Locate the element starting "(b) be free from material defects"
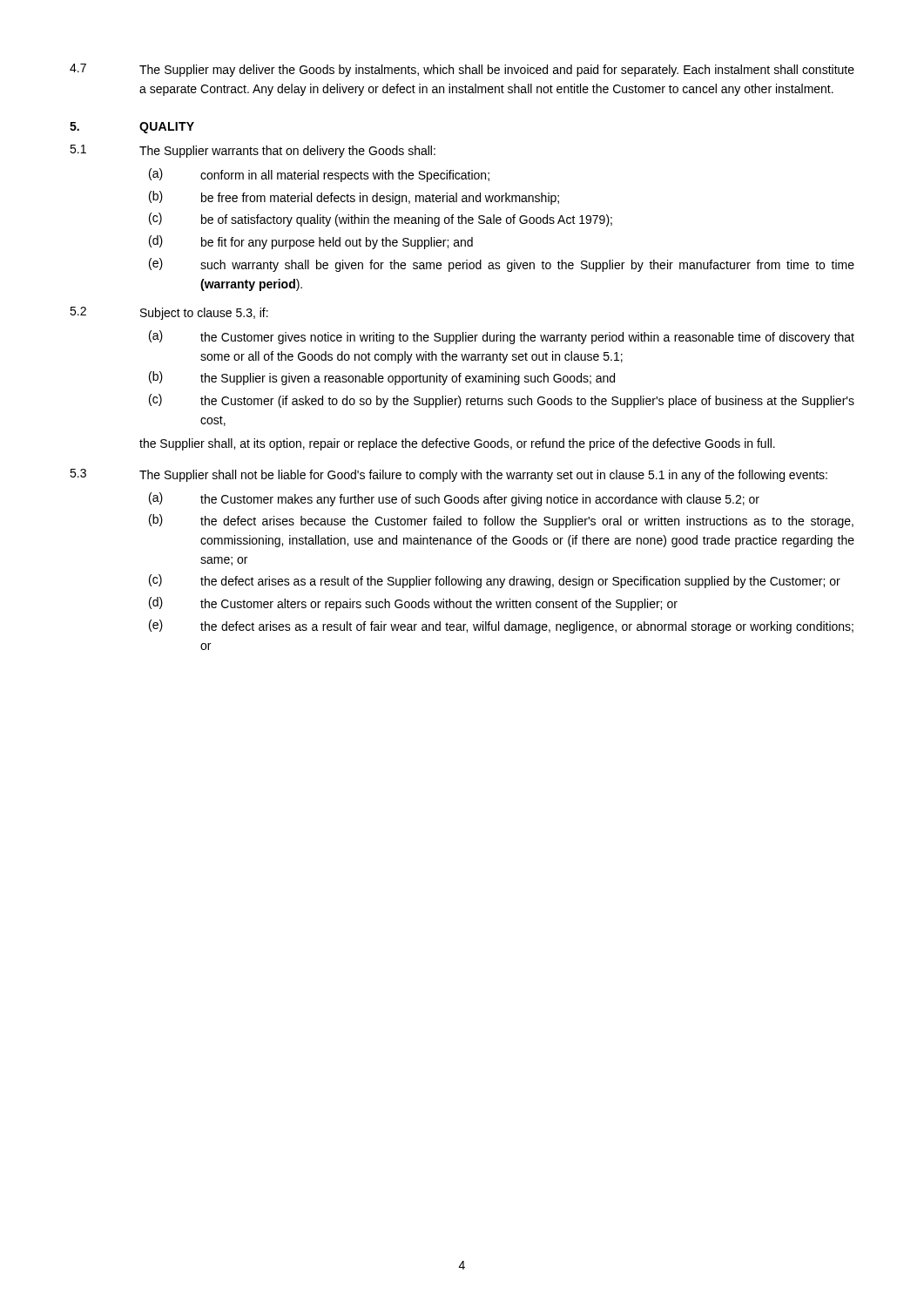The height and width of the screenshot is (1307, 924). coord(497,198)
